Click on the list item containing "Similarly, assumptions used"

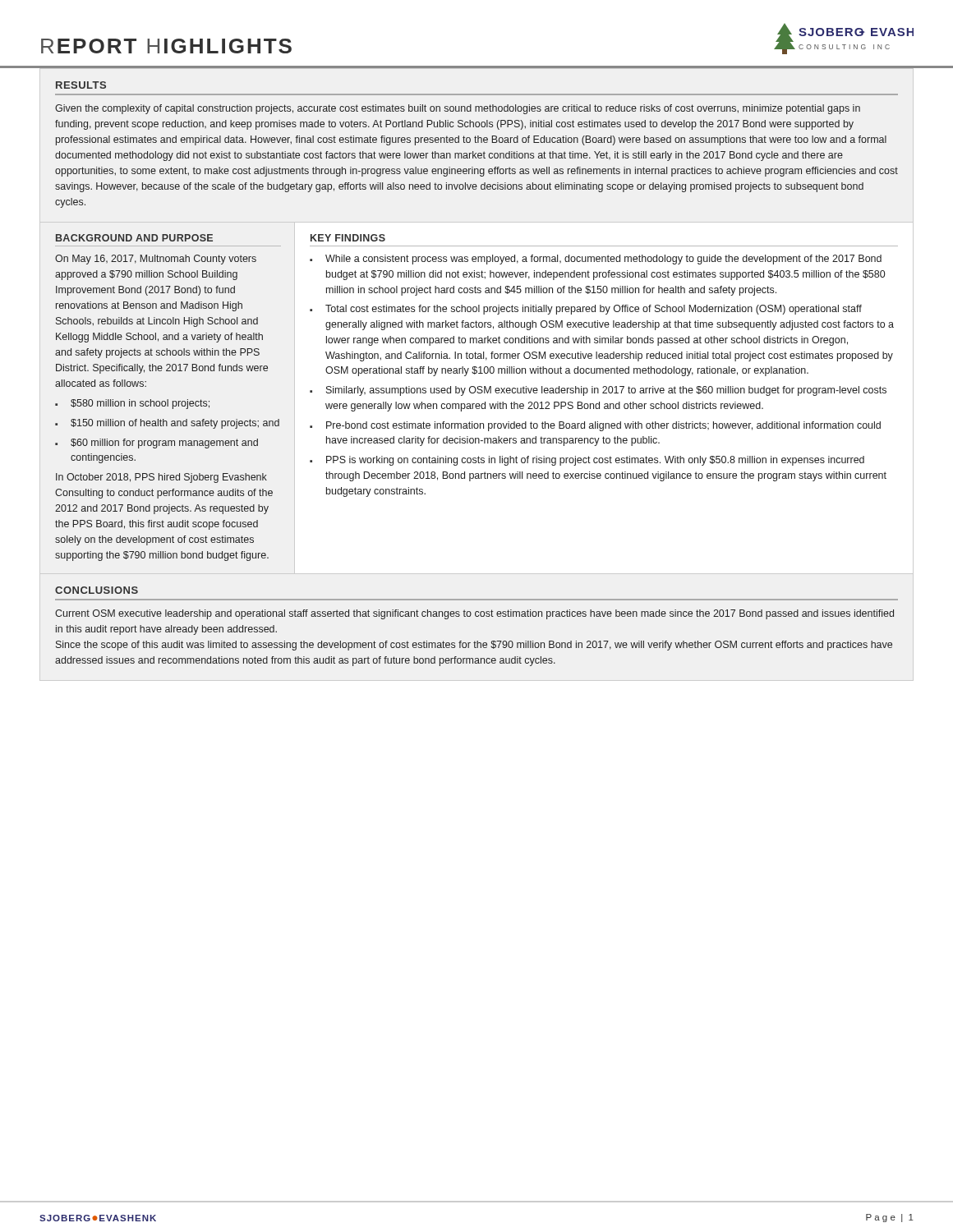click(x=606, y=398)
